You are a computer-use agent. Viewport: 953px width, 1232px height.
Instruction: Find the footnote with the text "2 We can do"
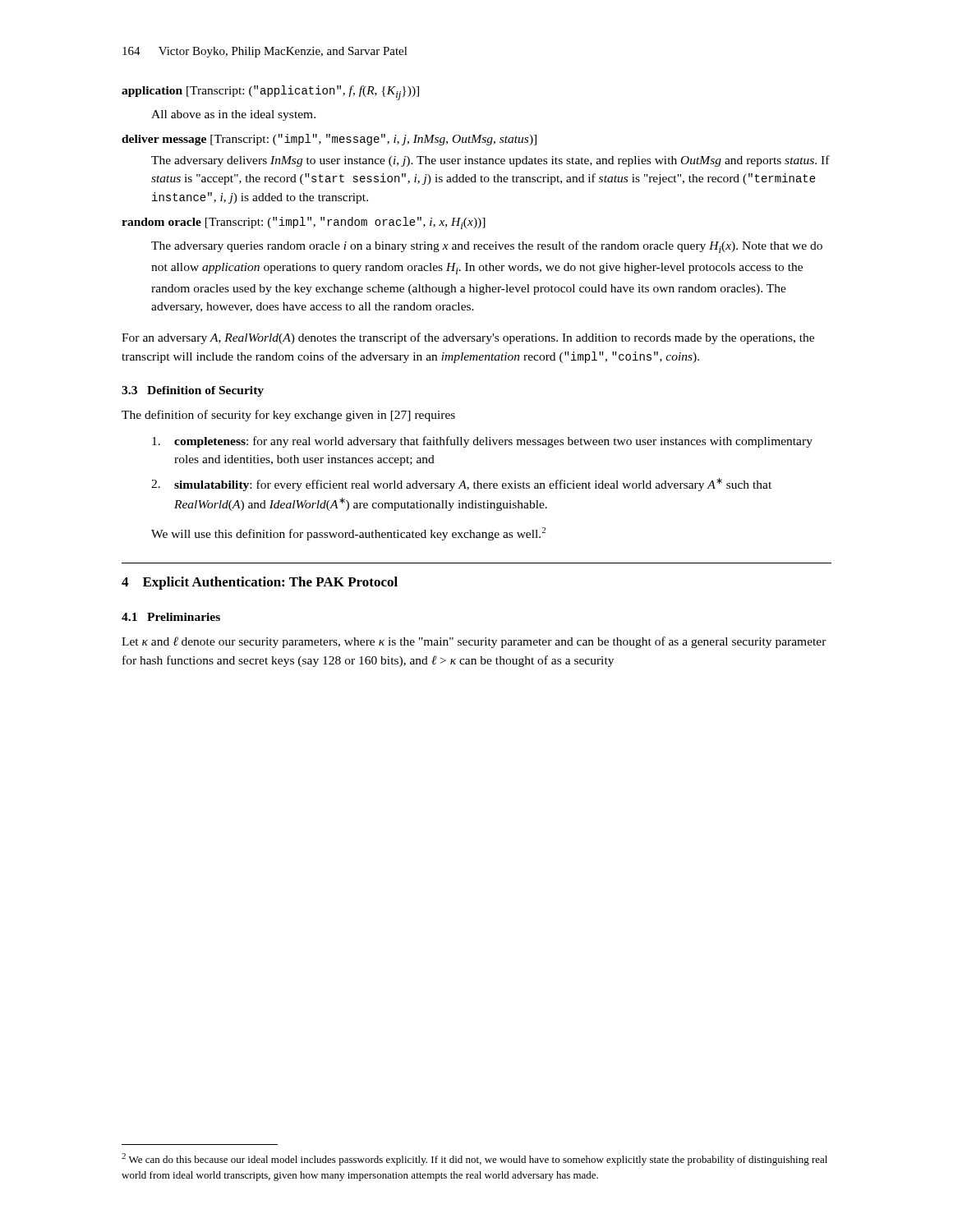click(476, 1163)
